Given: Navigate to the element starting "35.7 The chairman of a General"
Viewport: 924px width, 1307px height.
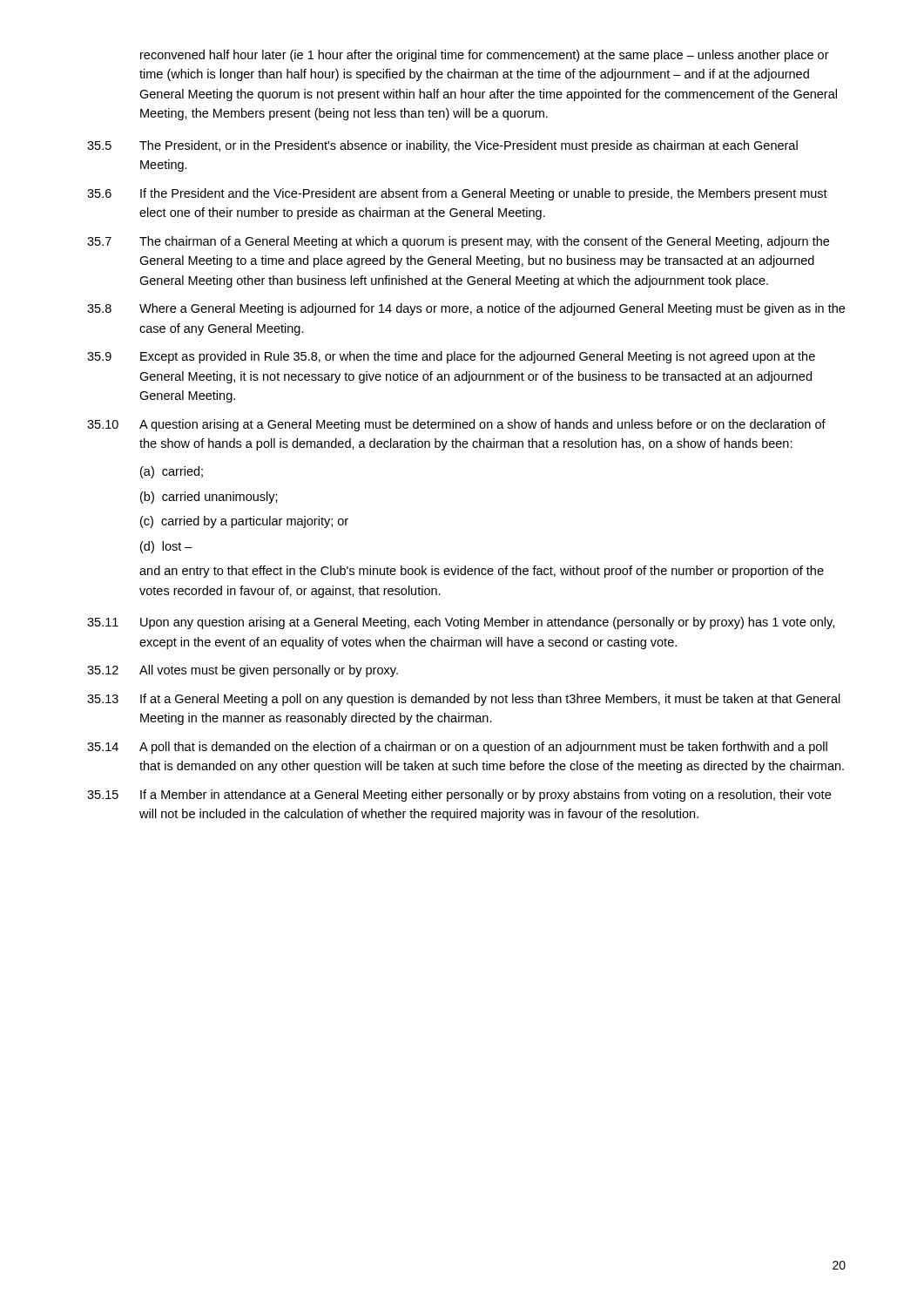Looking at the screenshot, I should (x=466, y=261).
